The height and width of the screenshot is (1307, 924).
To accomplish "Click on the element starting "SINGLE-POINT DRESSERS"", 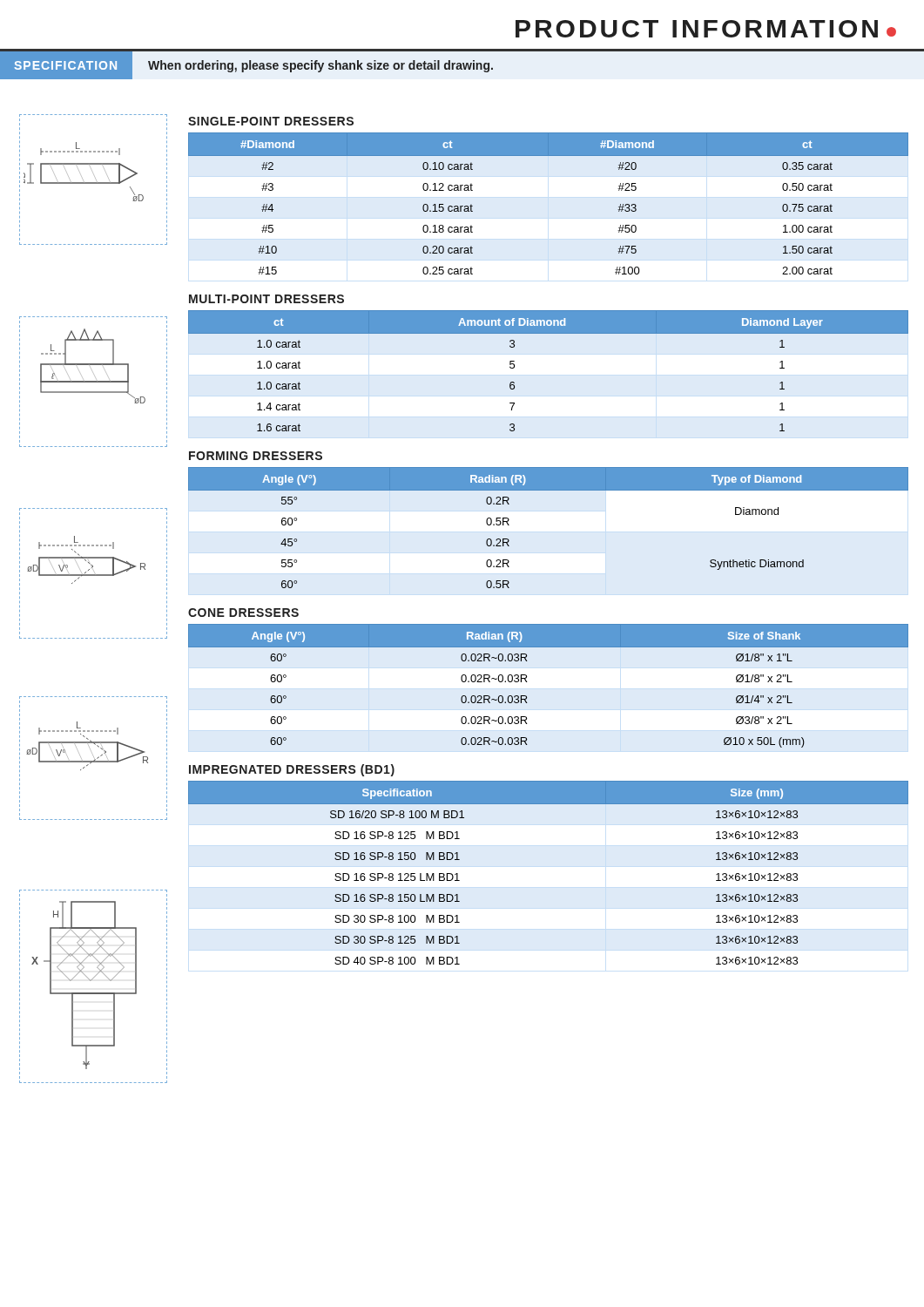I will point(271,121).
